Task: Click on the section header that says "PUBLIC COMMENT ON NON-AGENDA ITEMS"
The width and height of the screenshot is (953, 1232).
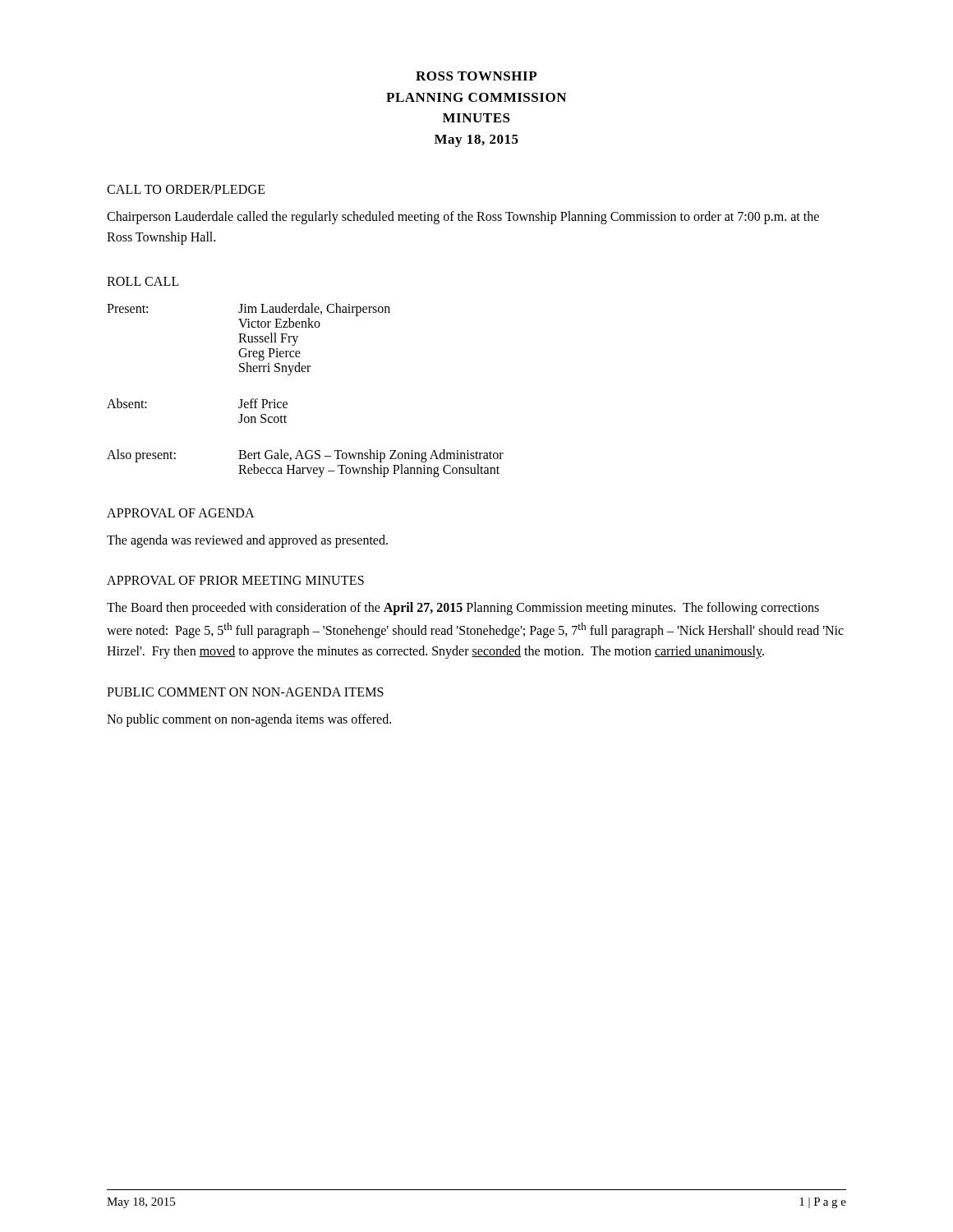Action: pyautogui.click(x=245, y=692)
